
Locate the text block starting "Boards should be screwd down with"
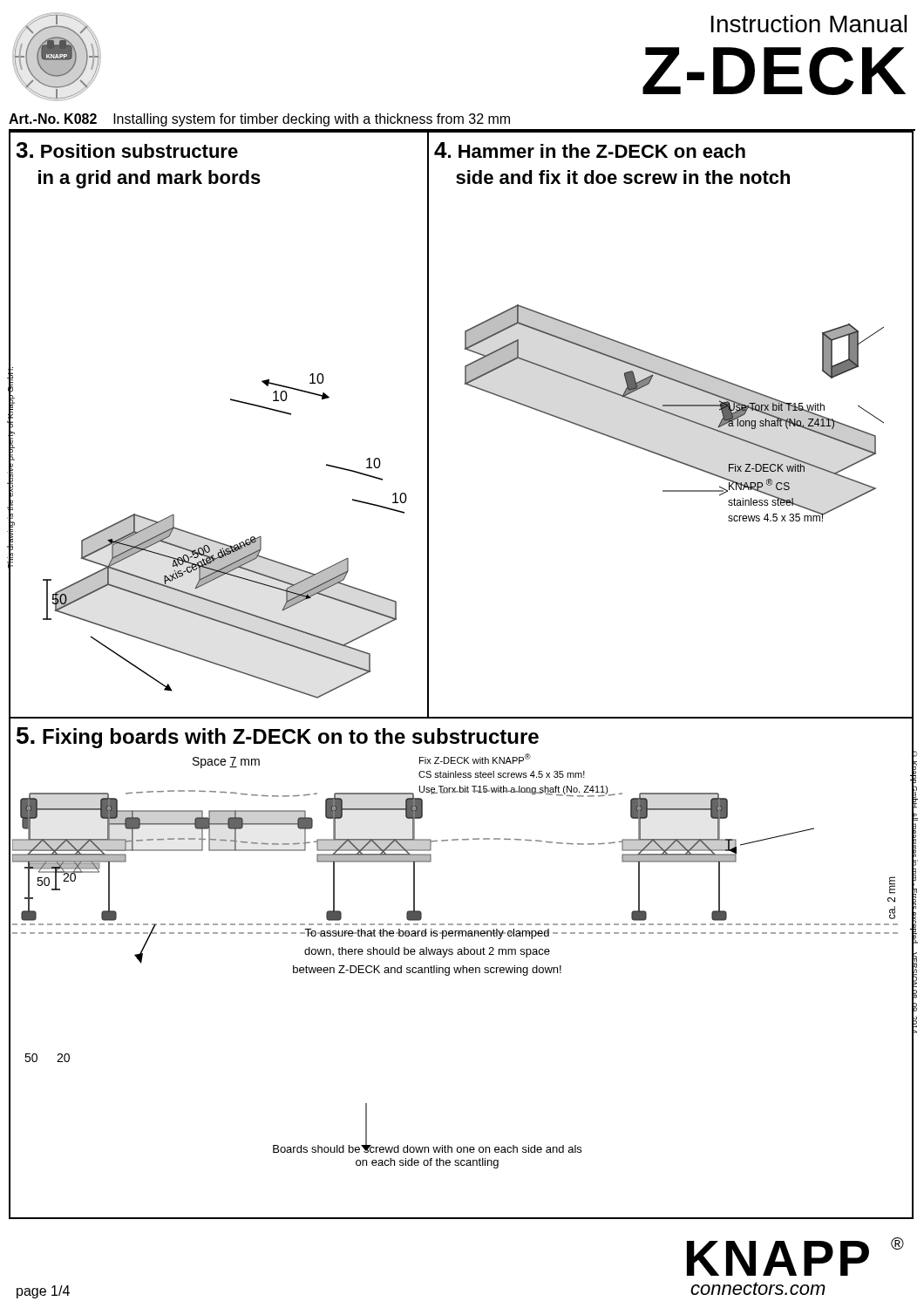click(x=427, y=1155)
